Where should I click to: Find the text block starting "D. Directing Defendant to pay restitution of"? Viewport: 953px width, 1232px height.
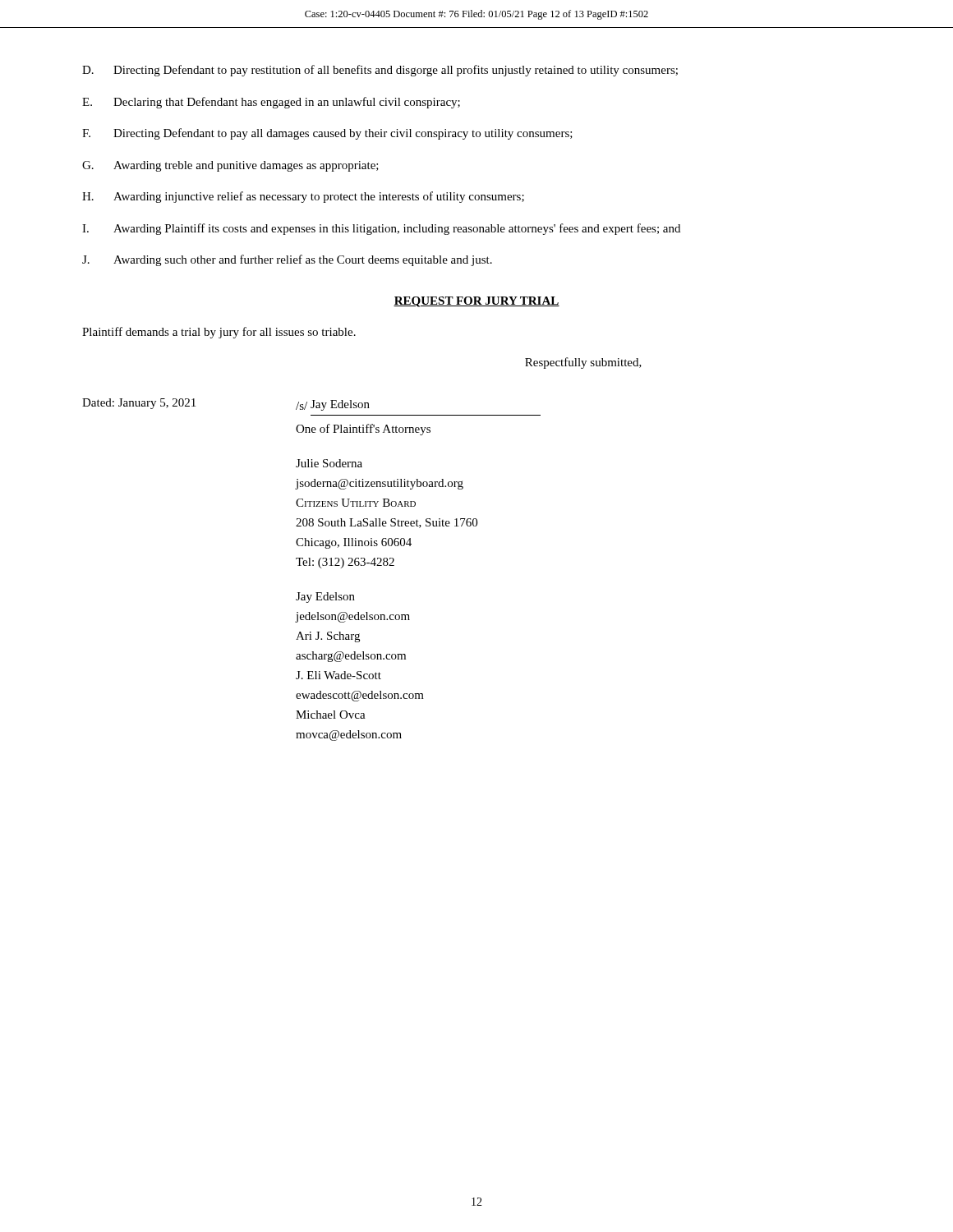tap(476, 70)
